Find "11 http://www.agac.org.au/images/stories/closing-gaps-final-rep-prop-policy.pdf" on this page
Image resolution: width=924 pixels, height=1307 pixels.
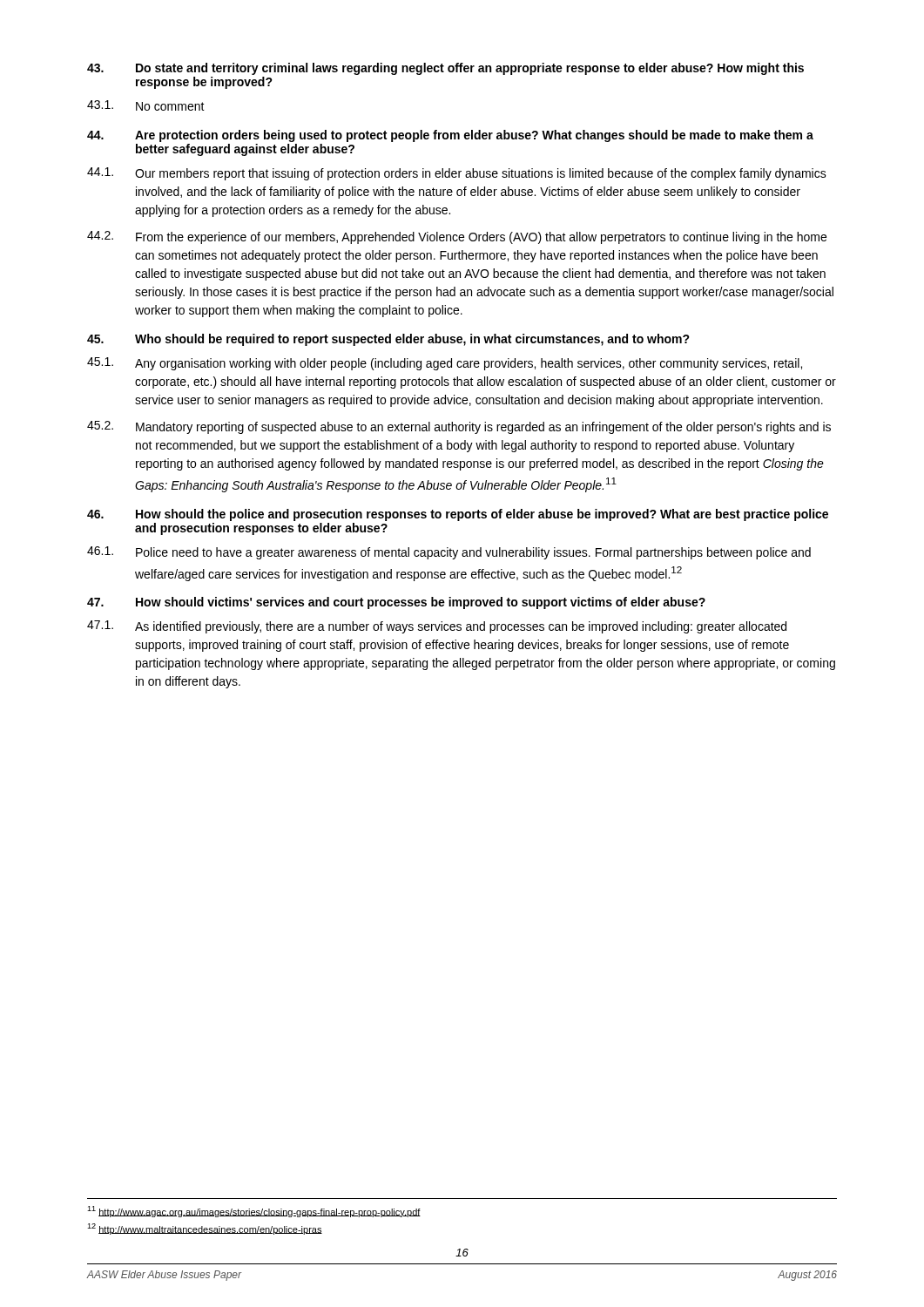(x=254, y=1210)
